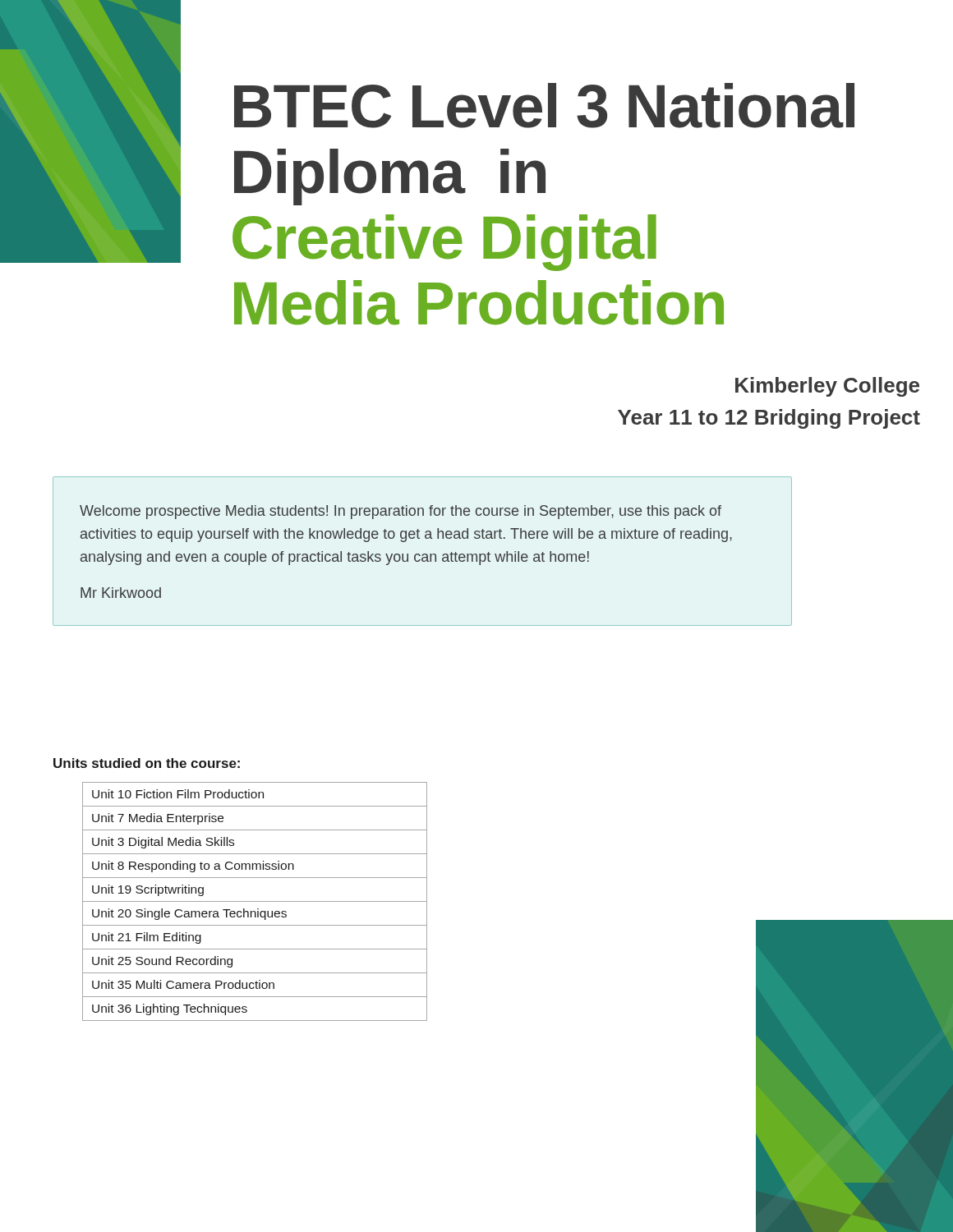Click on the element starting "Units studied on the"

click(147, 763)
